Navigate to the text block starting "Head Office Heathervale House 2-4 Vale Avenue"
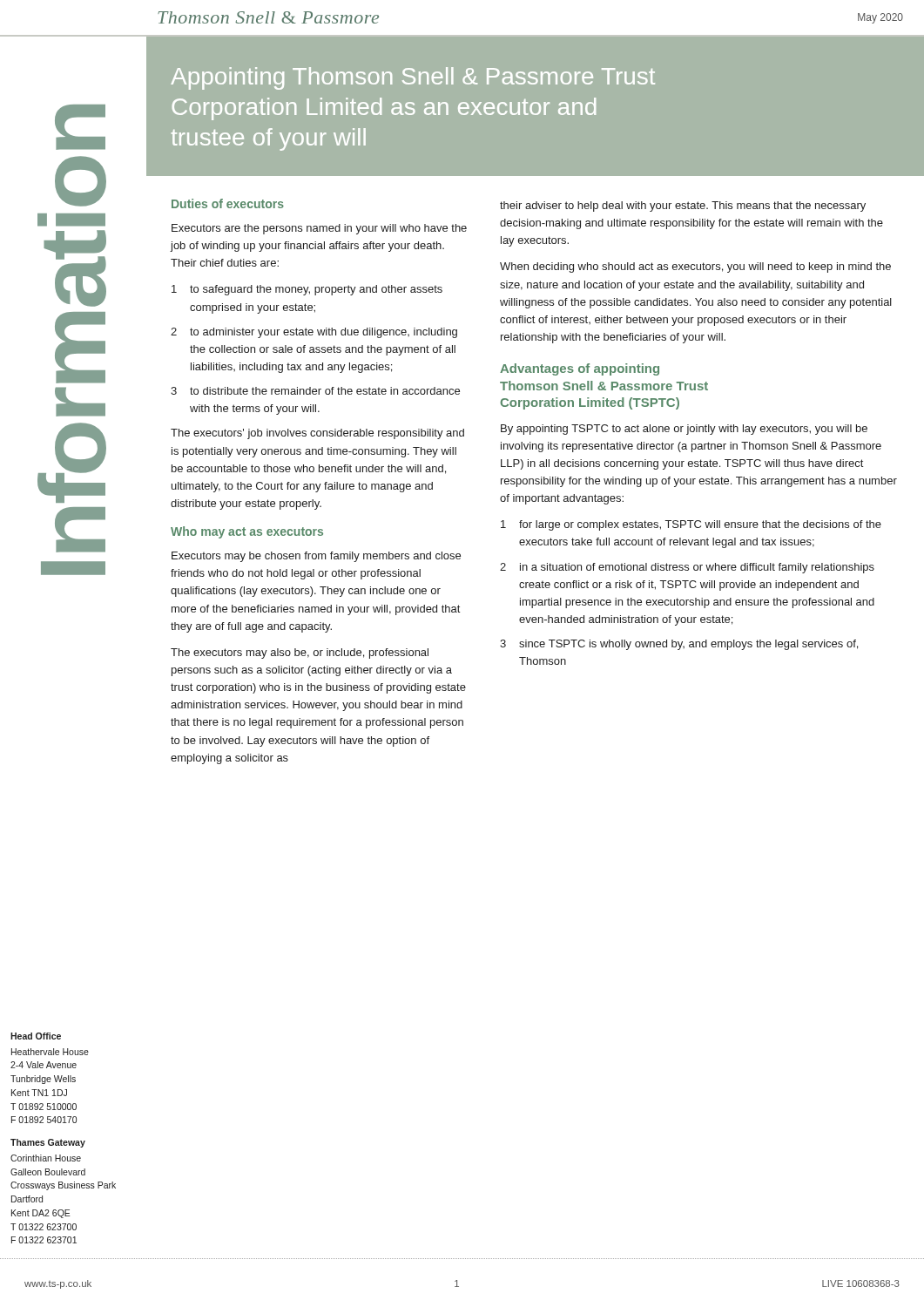924x1307 pixels. click(x=73, y=1077)
